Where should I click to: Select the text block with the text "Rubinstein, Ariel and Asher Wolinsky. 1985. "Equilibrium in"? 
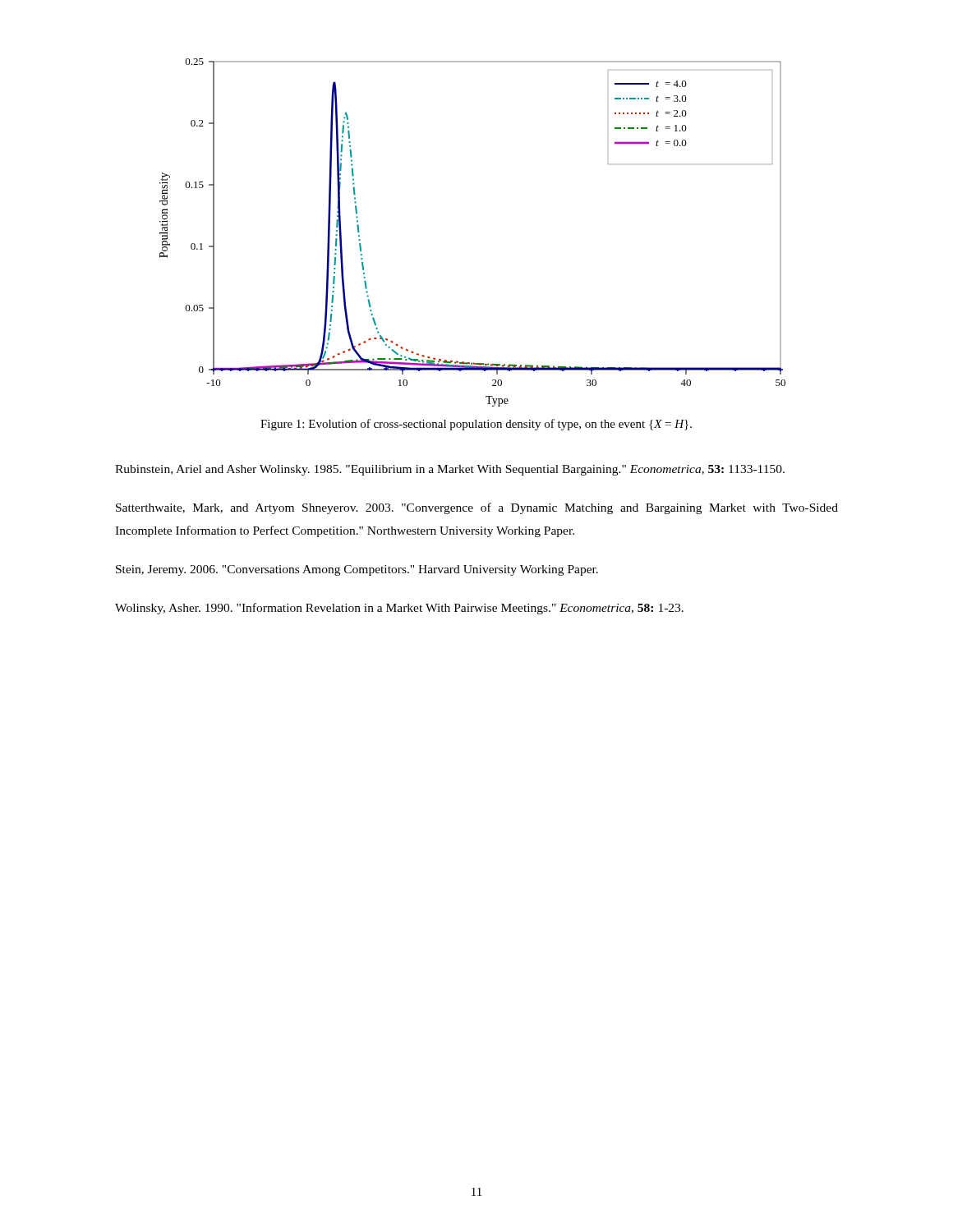pos(450,469)
